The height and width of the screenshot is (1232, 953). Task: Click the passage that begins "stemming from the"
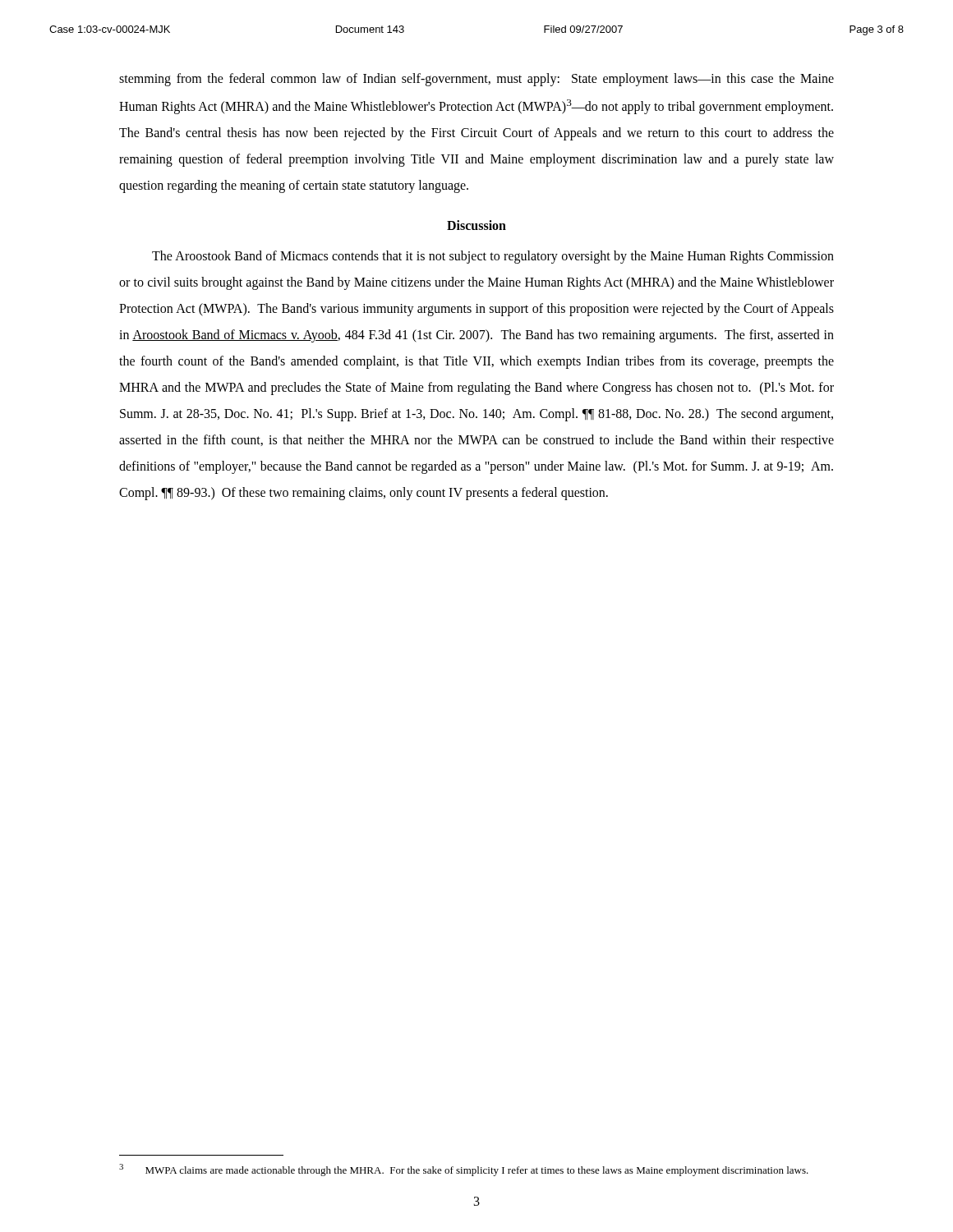[x=476, y=132]
